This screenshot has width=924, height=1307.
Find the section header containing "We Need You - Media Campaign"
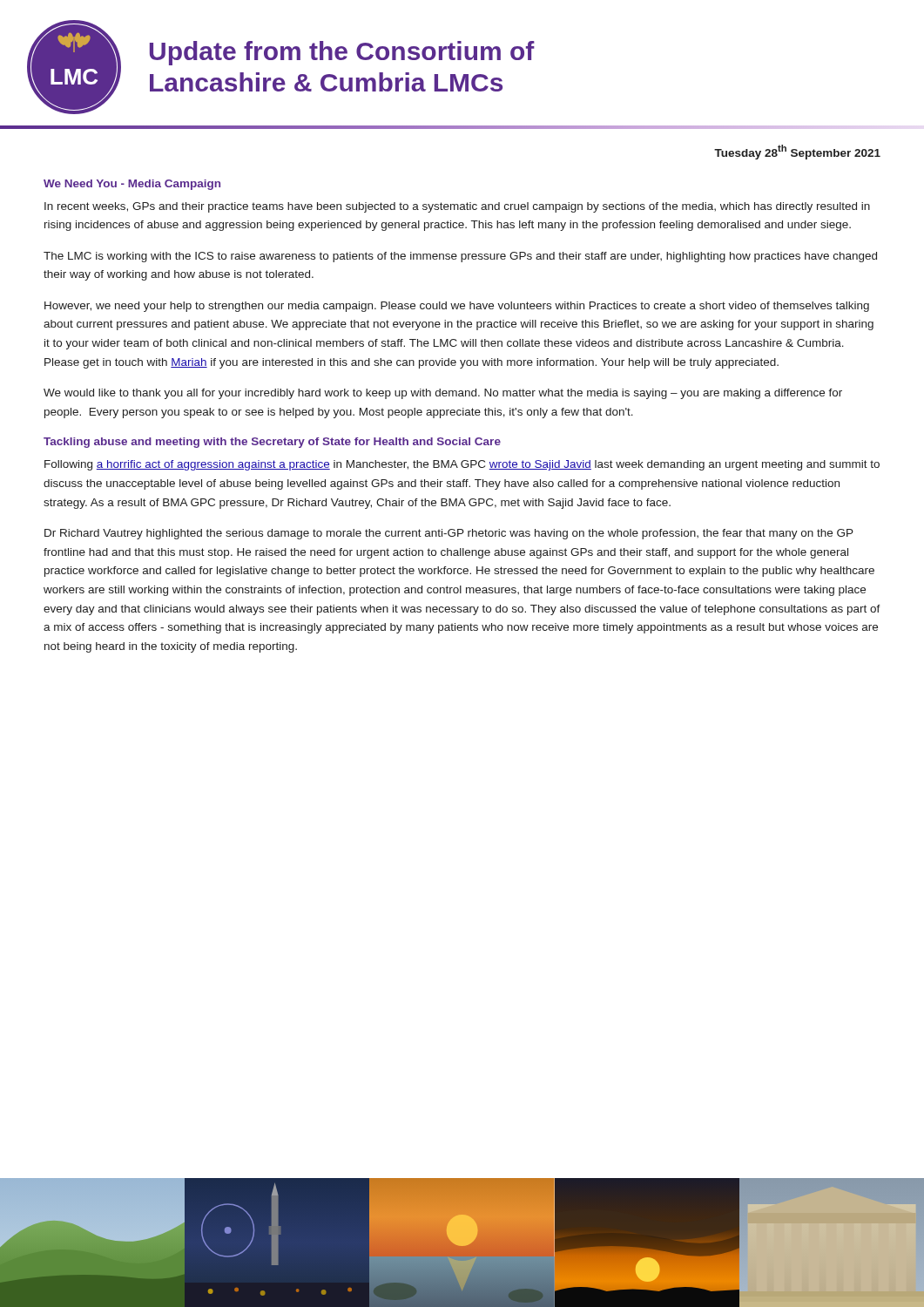point(132,183)
